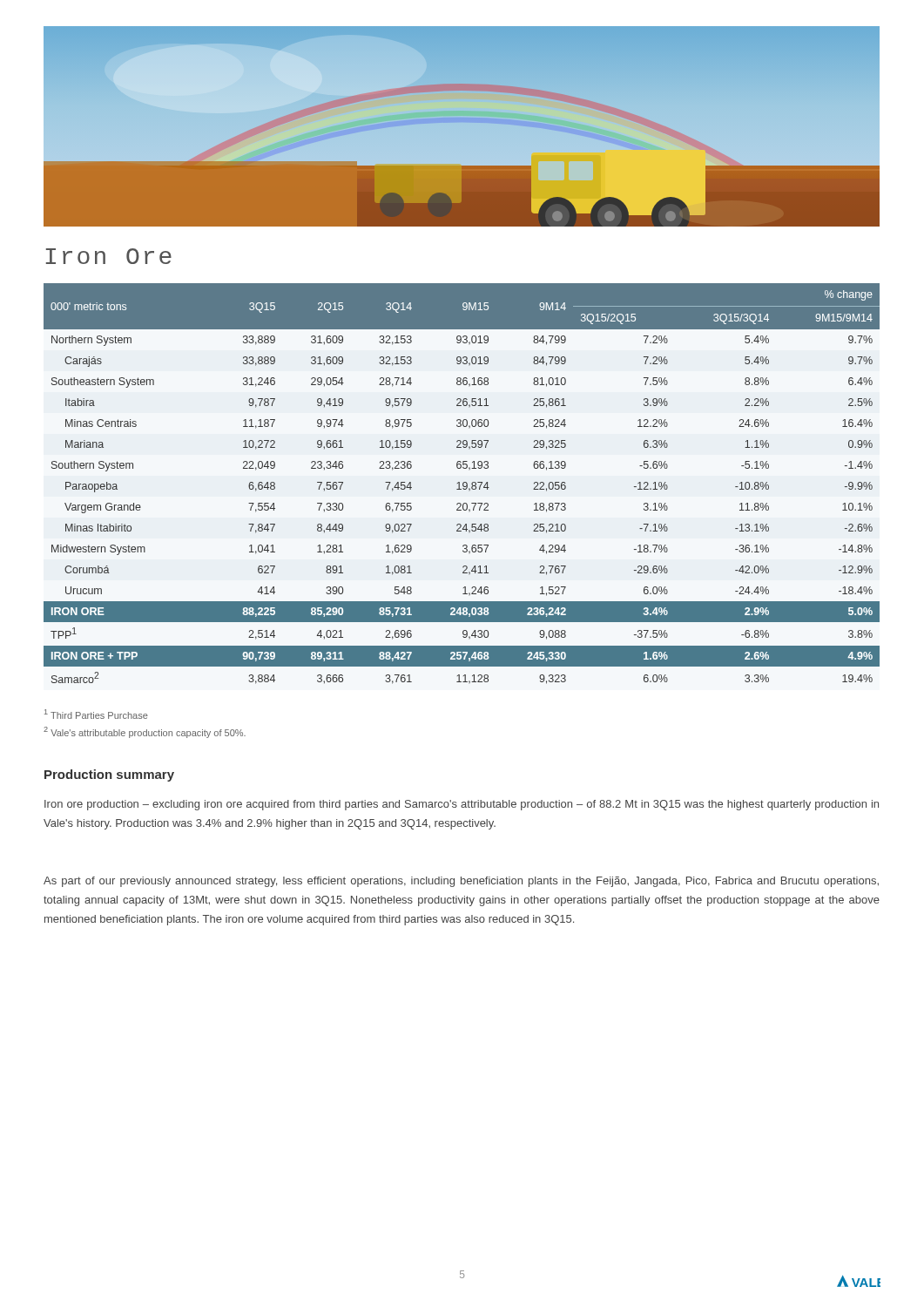
Task: Navigate to the text starting "1 Third Parties"
Action: 96,714
